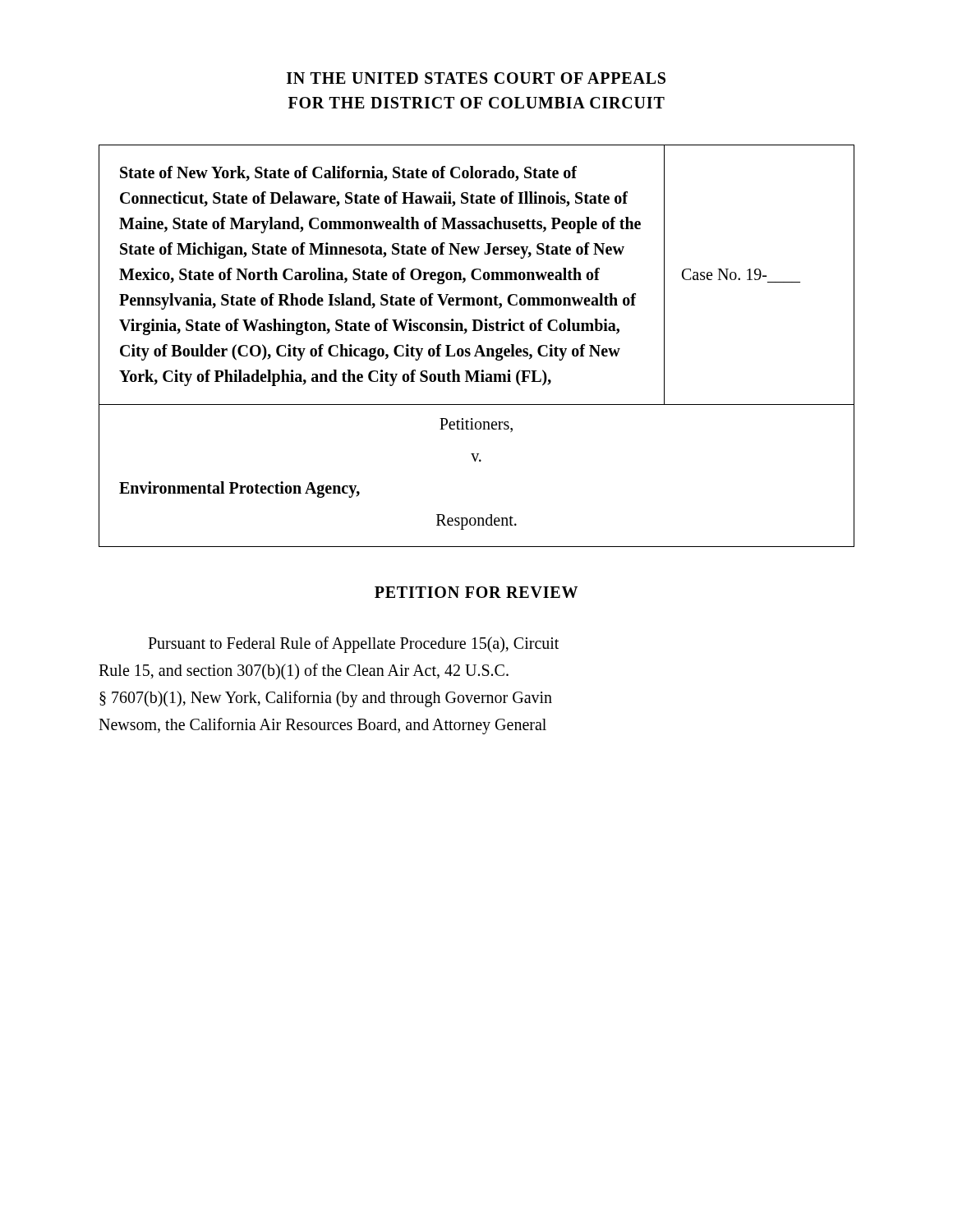Viewport: 953px width, 1232px height.
Task: Locate the element starting "IN THE UNITED"
Action: point(476,90)
